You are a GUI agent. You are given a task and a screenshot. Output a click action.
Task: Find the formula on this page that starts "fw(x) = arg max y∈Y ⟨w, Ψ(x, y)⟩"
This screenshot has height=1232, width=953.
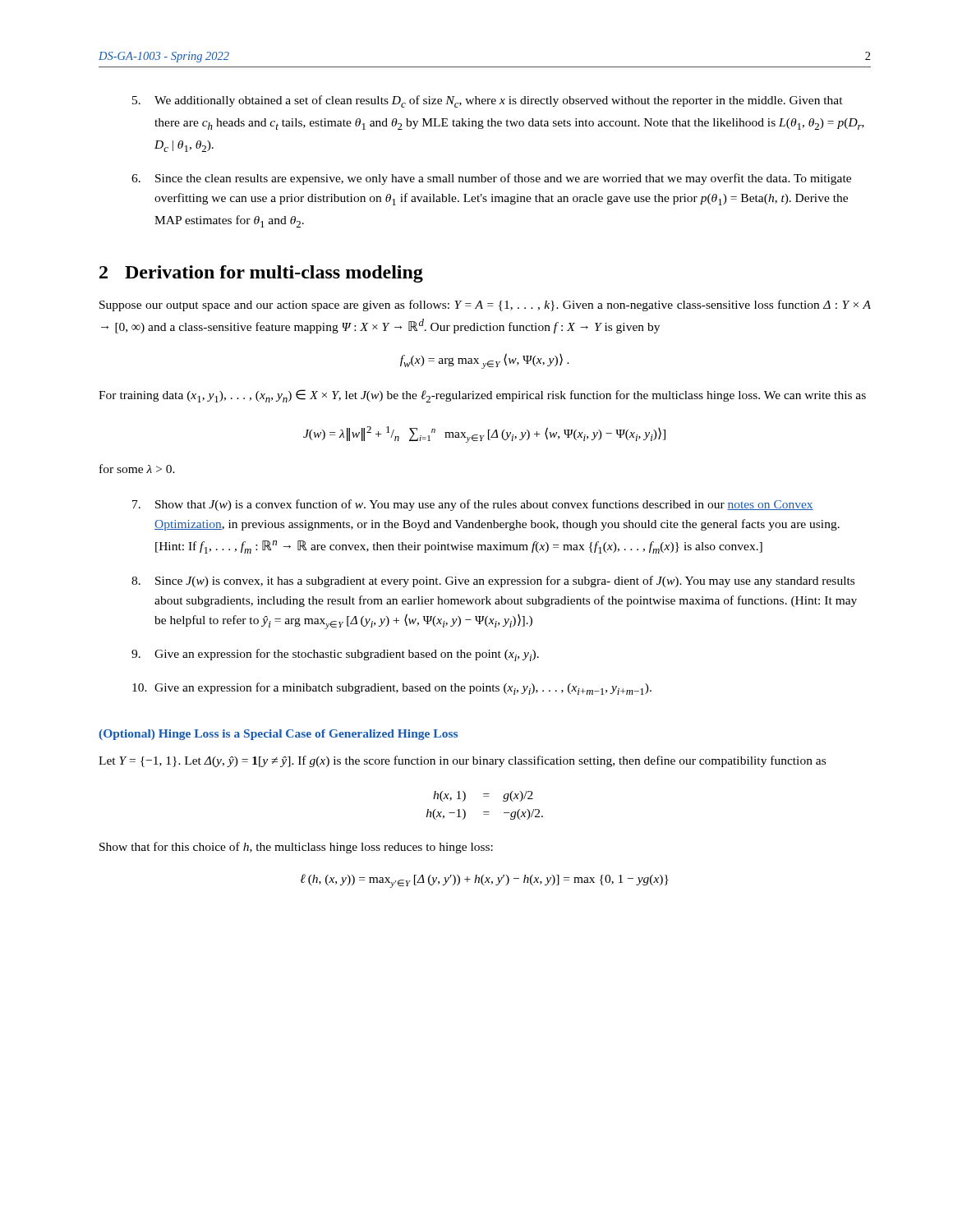[x=485, y=361]
